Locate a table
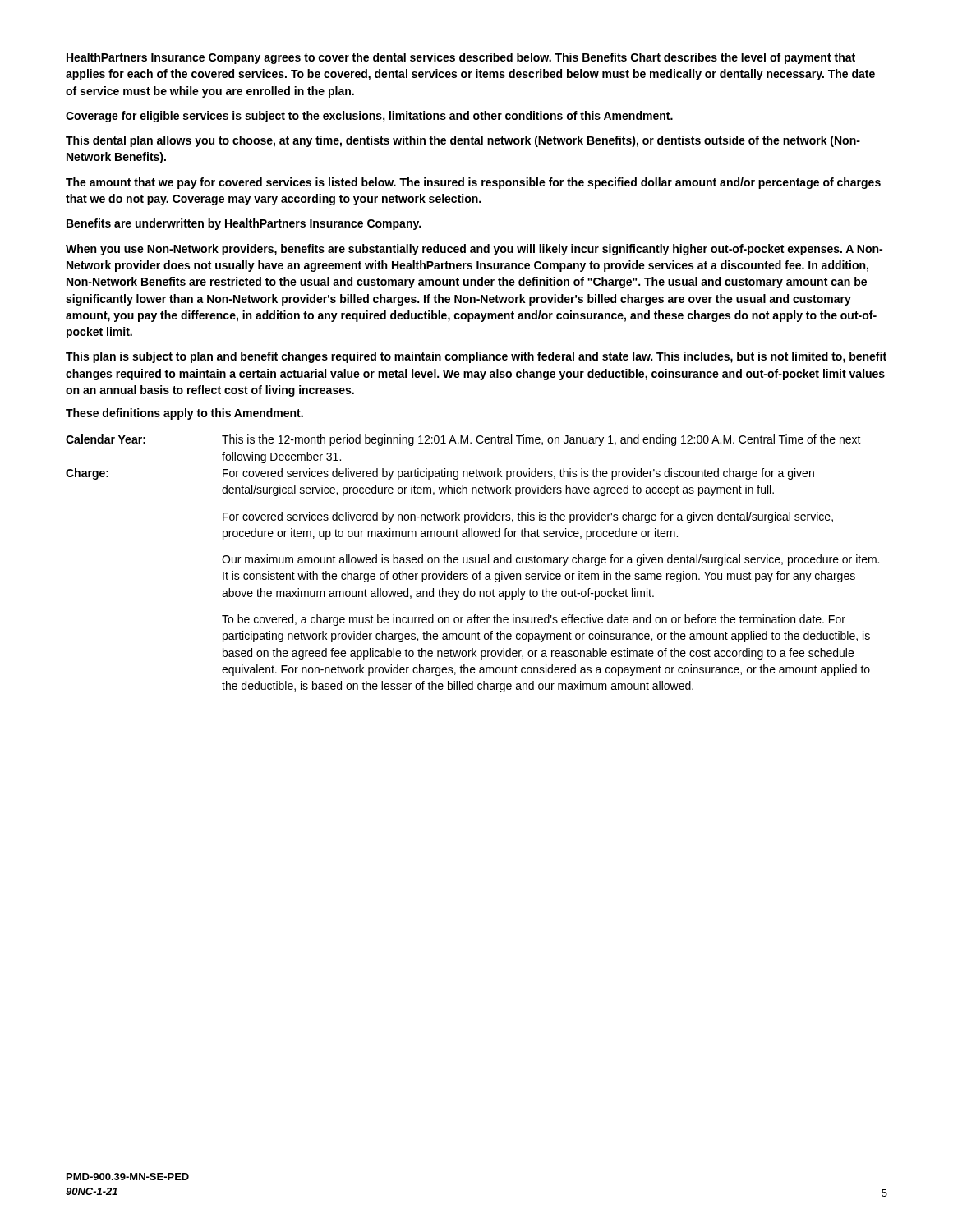 click(476, 563)
